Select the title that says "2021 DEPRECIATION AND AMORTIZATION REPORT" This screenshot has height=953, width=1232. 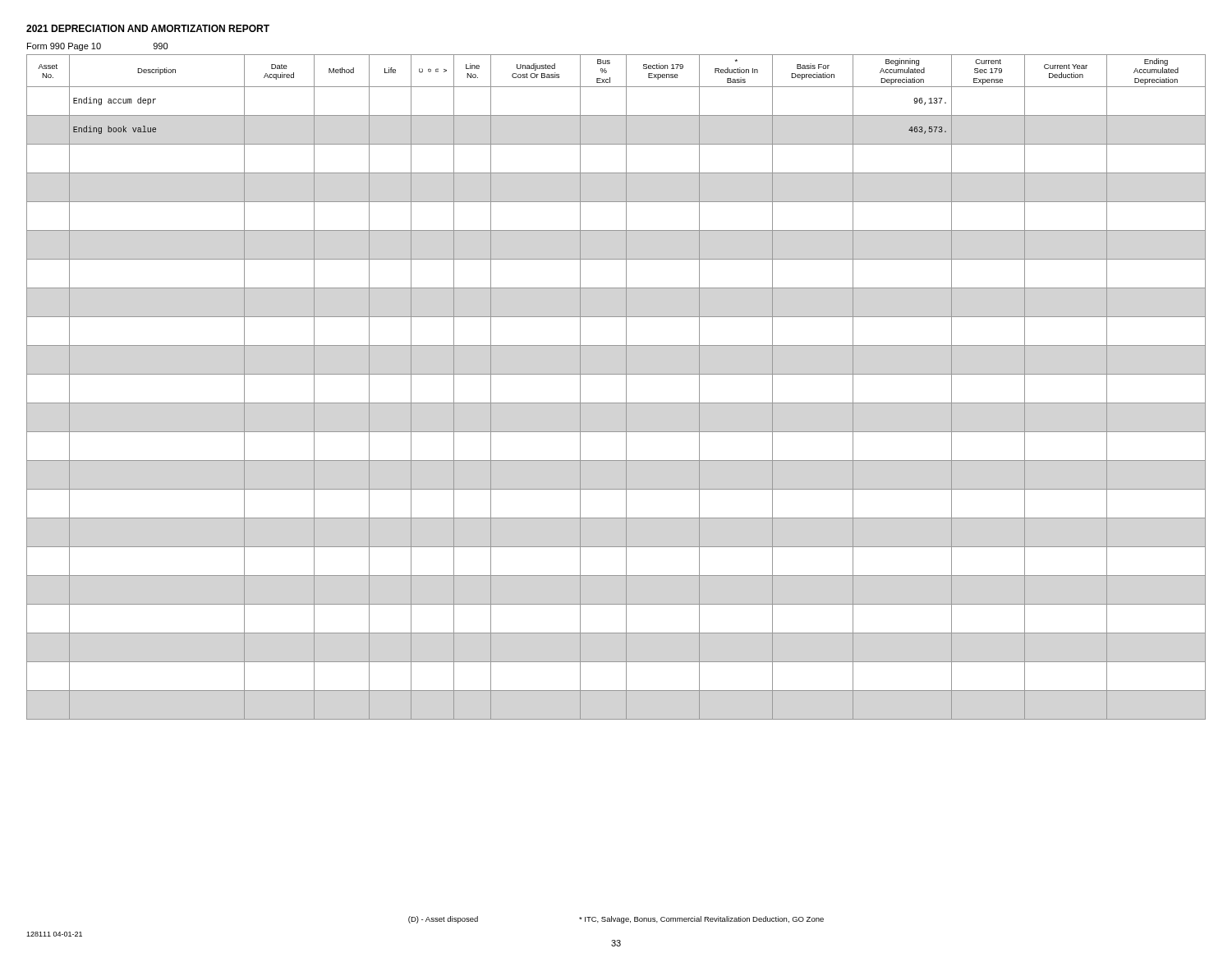tap(148, 29)
